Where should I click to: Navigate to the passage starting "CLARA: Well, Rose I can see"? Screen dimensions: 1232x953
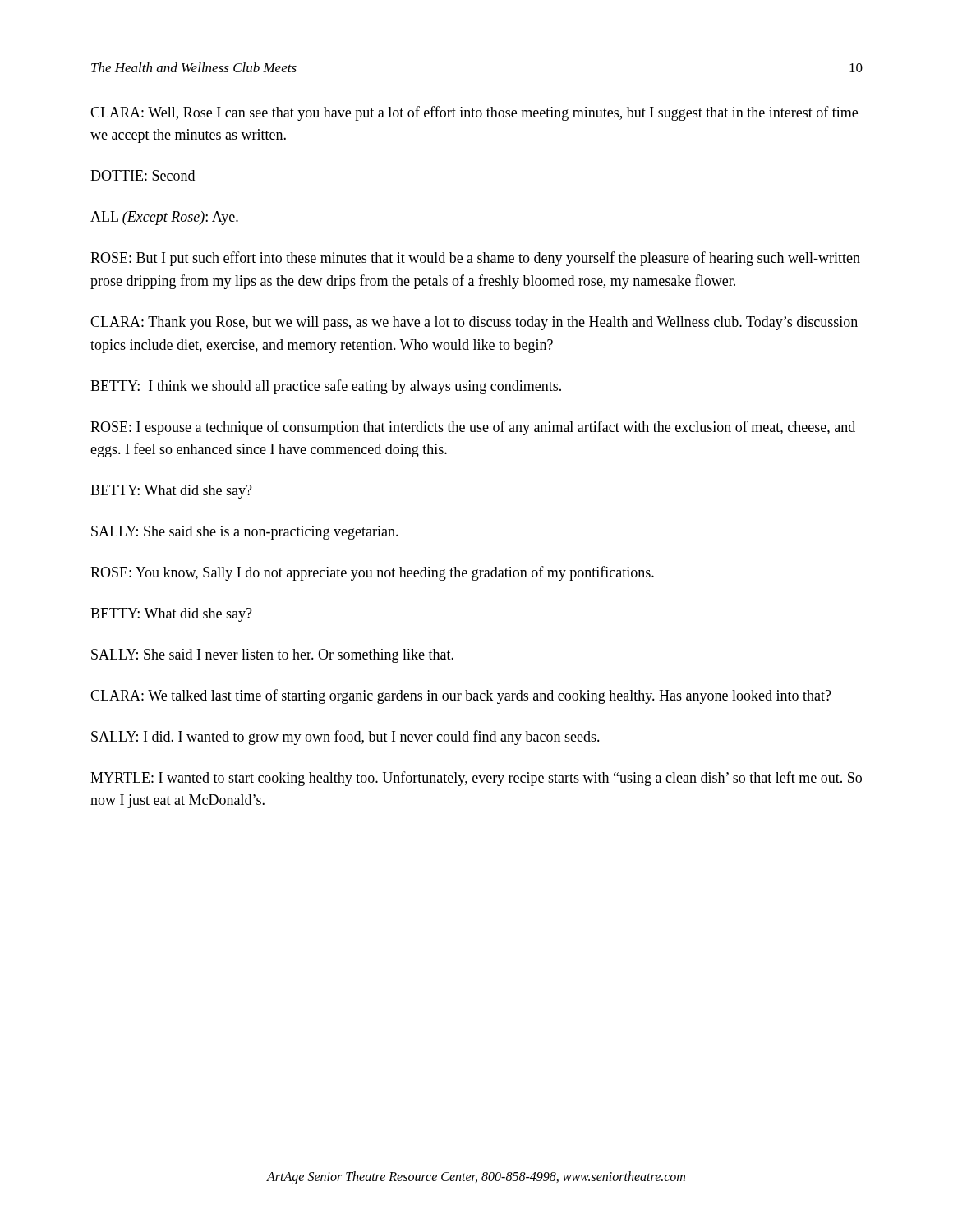474,124
